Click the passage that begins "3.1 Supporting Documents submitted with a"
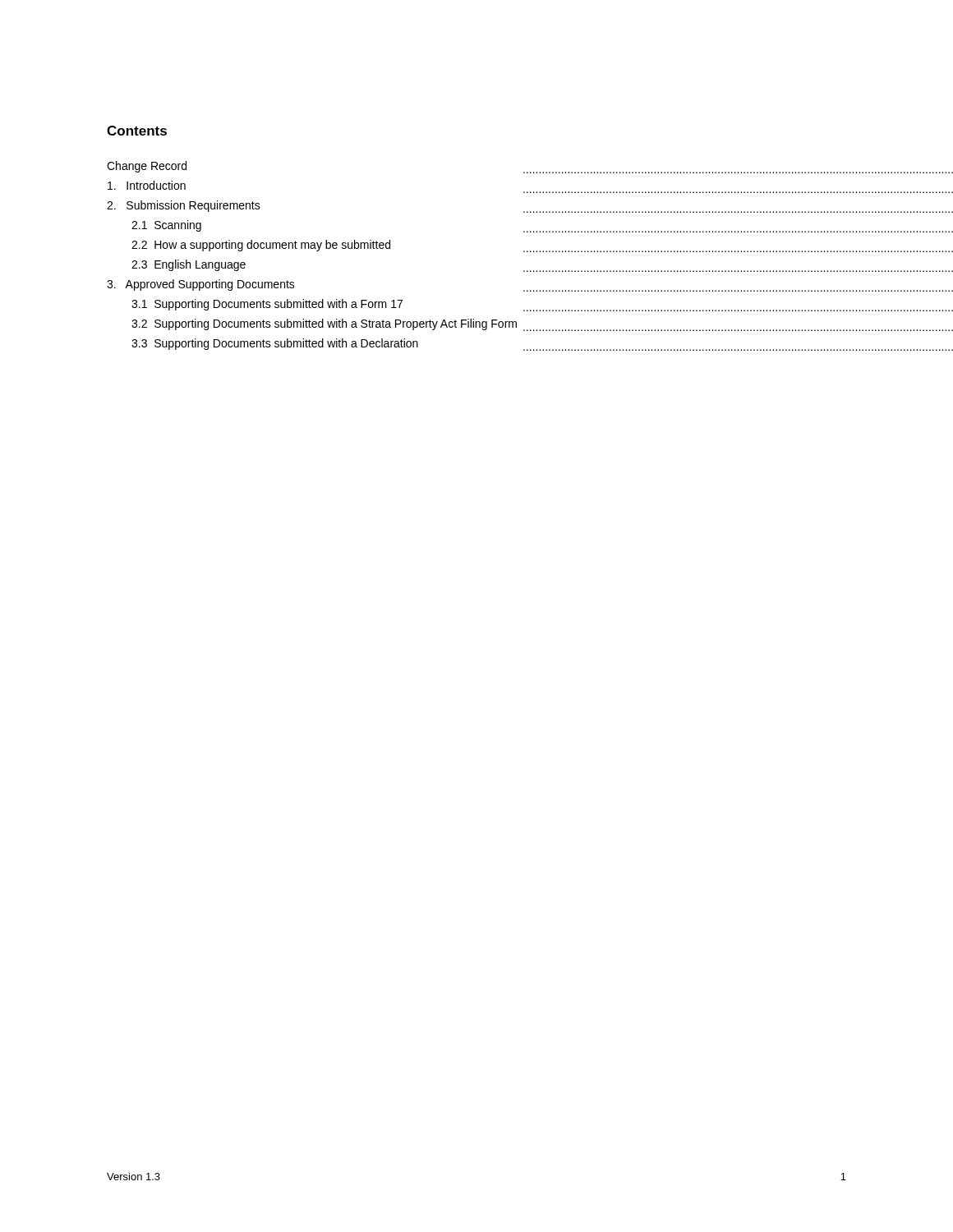The height and width of the screenshot is (1232, 953). [530, 304]
